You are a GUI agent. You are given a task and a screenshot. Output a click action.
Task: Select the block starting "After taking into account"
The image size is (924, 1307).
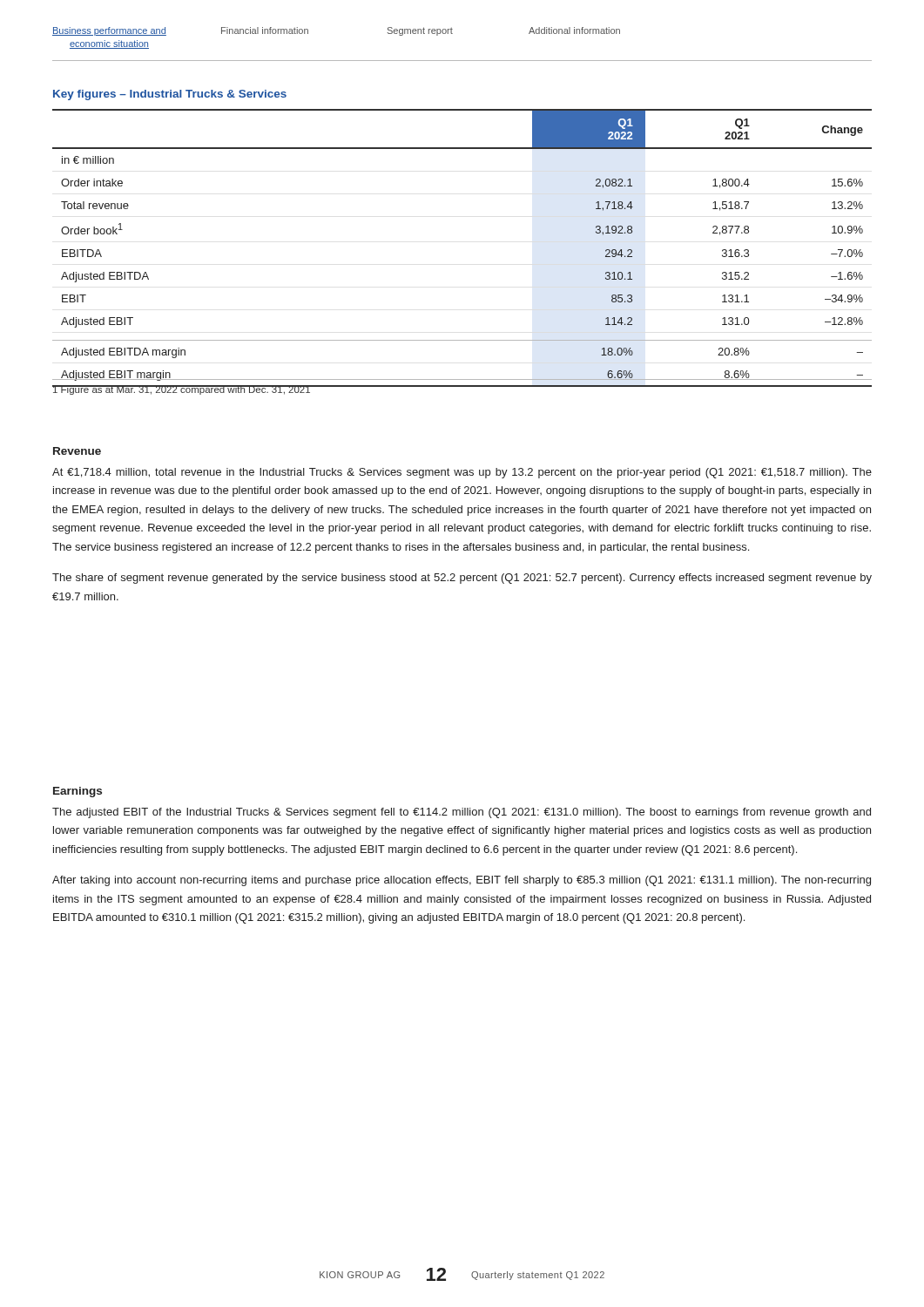point(462,899)
